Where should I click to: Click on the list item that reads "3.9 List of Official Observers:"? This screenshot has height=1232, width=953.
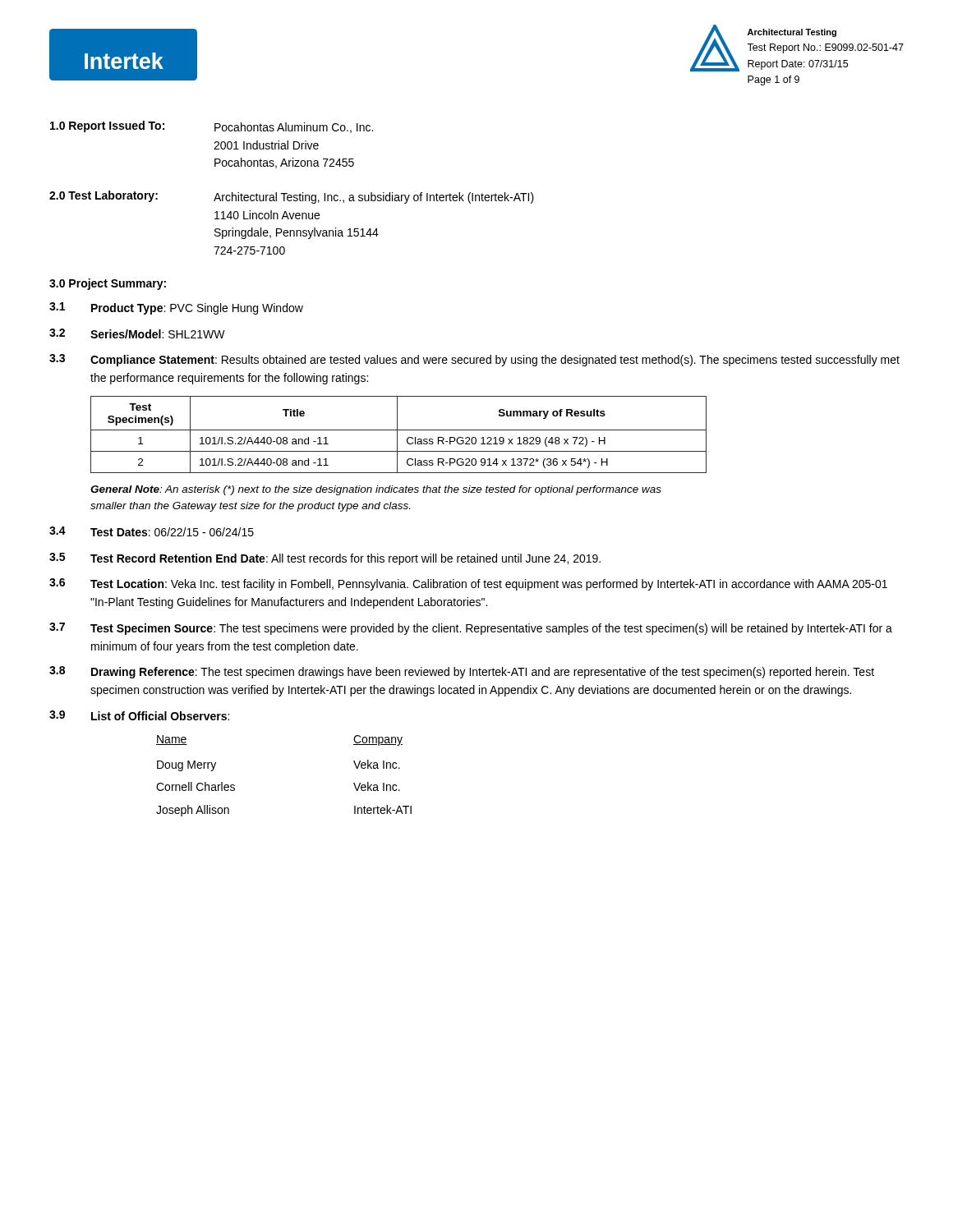pos(139,715)
